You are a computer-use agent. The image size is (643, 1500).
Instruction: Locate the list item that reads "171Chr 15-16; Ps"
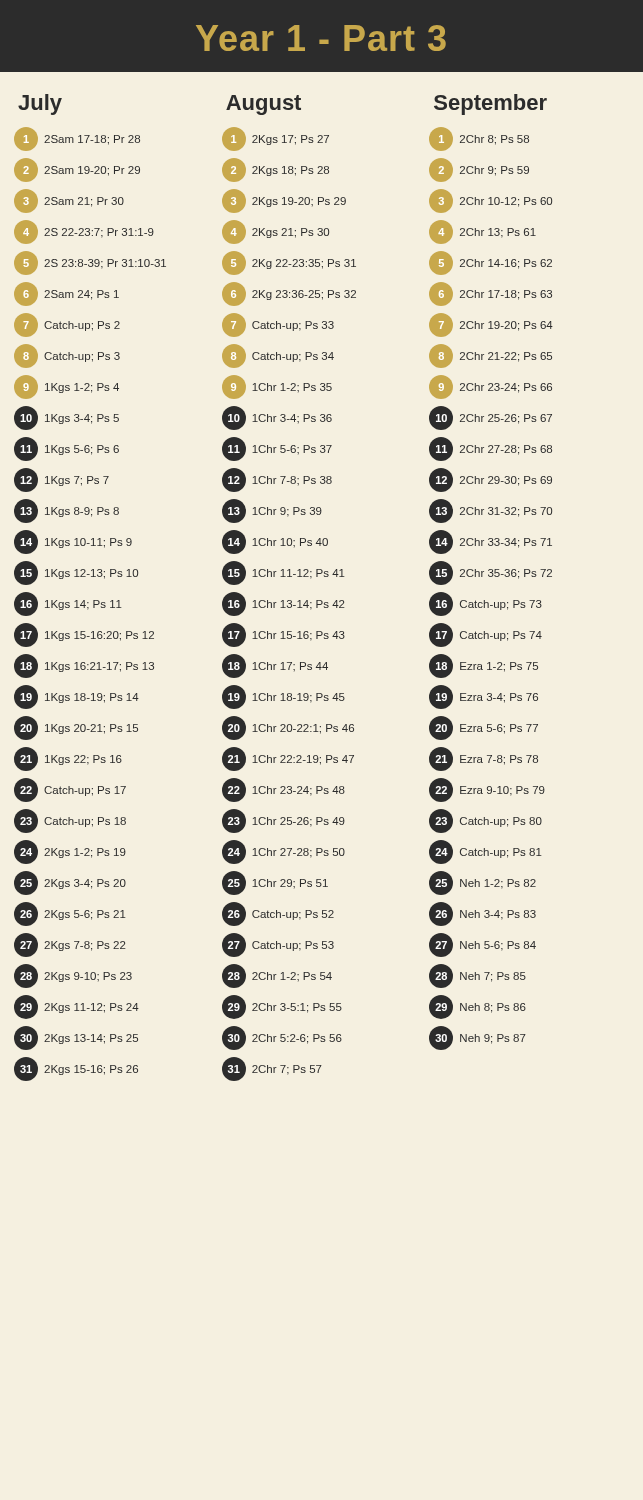point(283,635)
